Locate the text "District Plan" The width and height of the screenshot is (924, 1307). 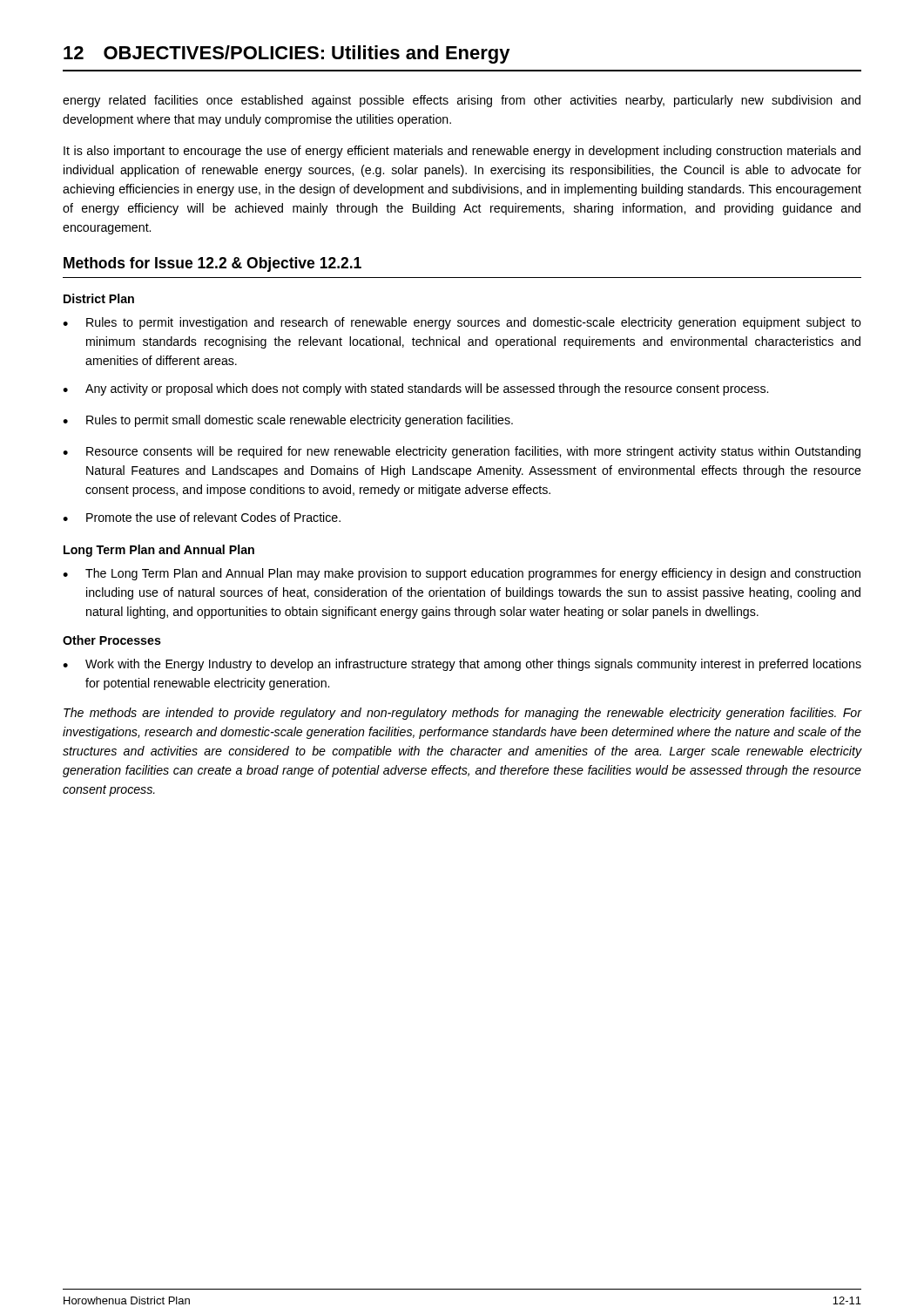click(x=99, y=299)
